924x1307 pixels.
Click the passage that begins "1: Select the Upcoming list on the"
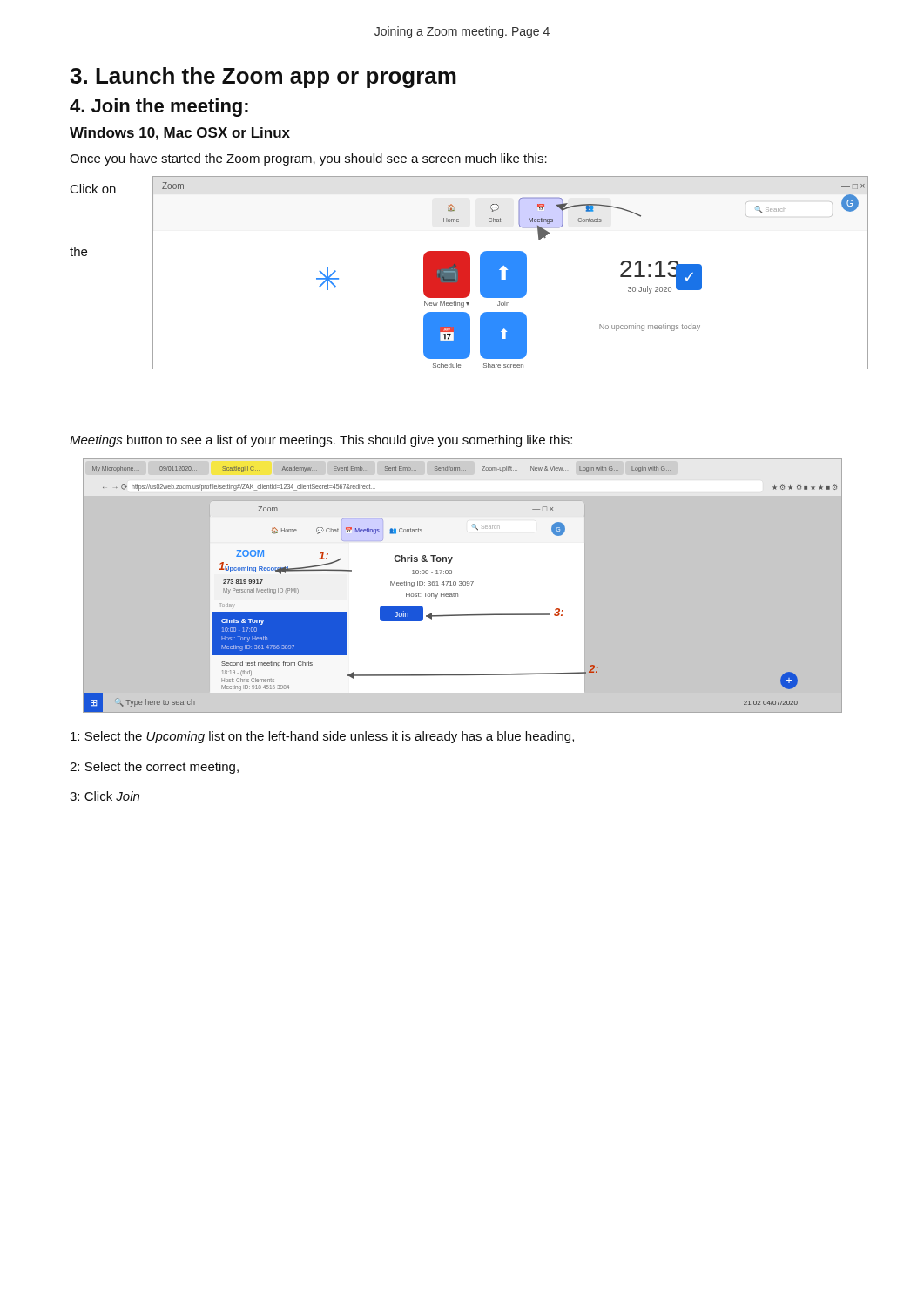tap(462, 736)
